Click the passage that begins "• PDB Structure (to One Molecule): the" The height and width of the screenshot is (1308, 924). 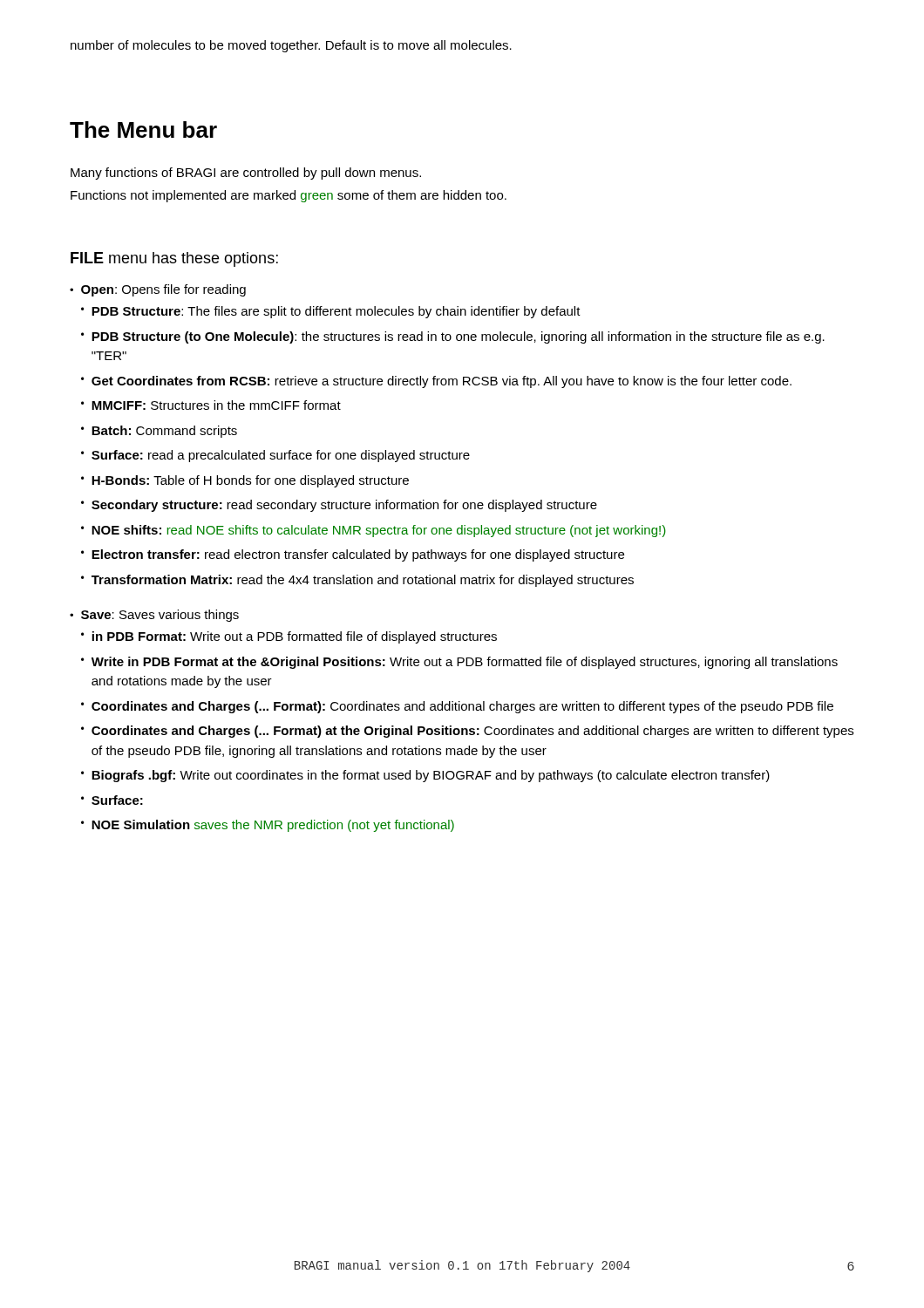click(x=467, y=346)
